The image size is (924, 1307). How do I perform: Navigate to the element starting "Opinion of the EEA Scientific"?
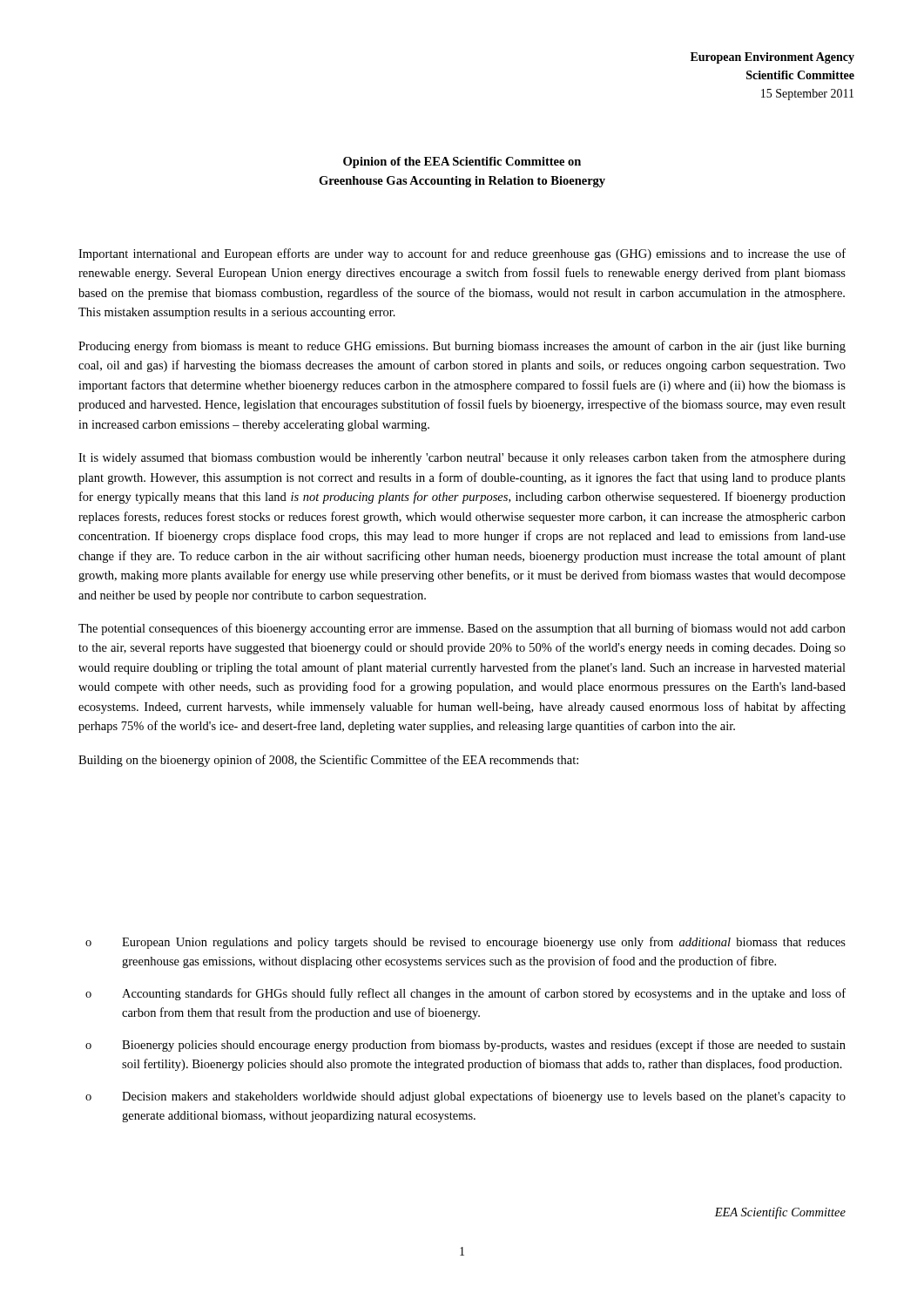[x=462, y=171]
